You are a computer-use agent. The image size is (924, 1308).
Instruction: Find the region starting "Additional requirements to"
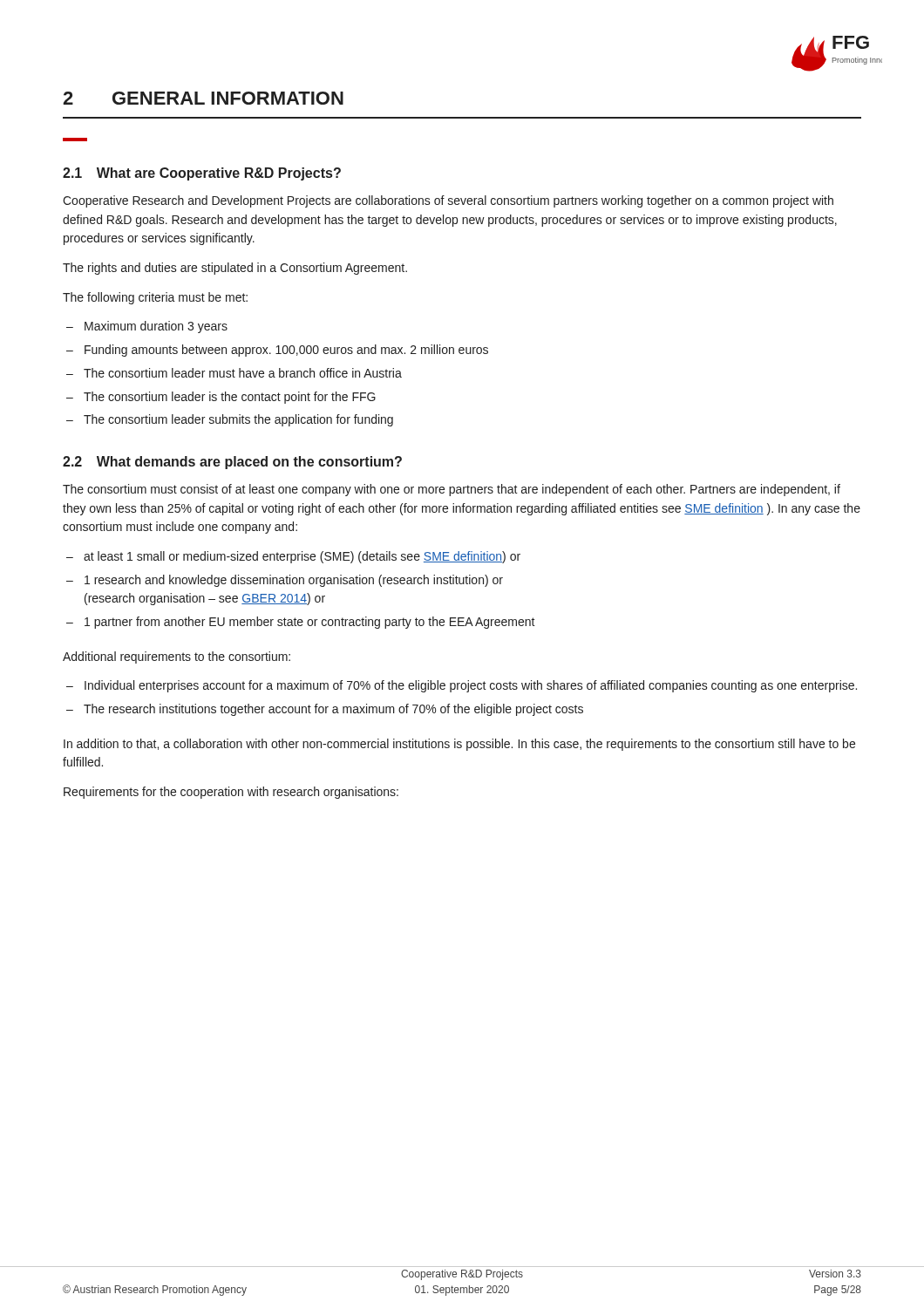coord(177,657)
